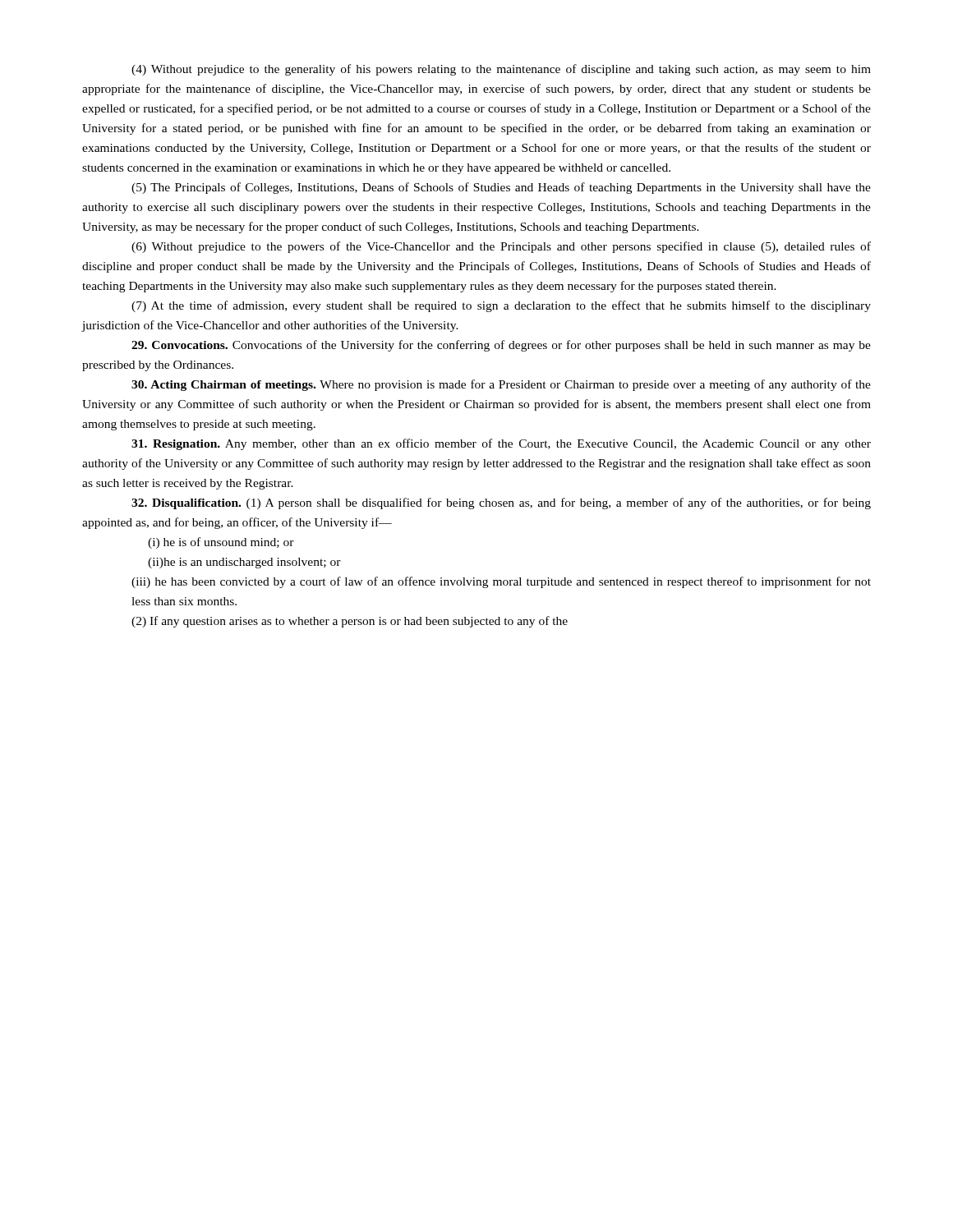Navigate to the element starting "Disqualification. (1) A"
This screenshot has width=953, height=1232.
(x=476, y=513)
